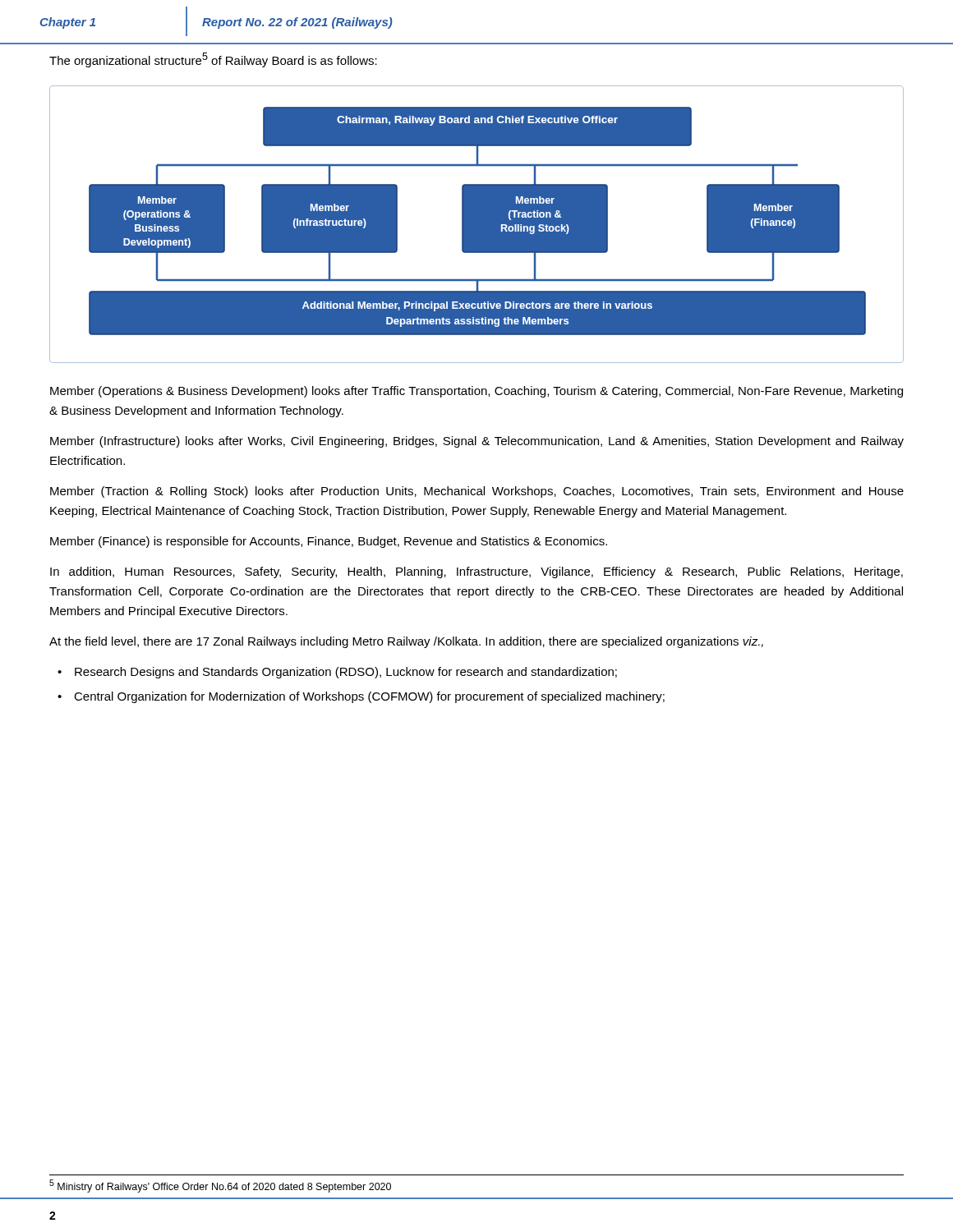Click on the text starting "Member (Finance) is responsible for Accounts,"
953x1232 pixels.
[329, 540]
